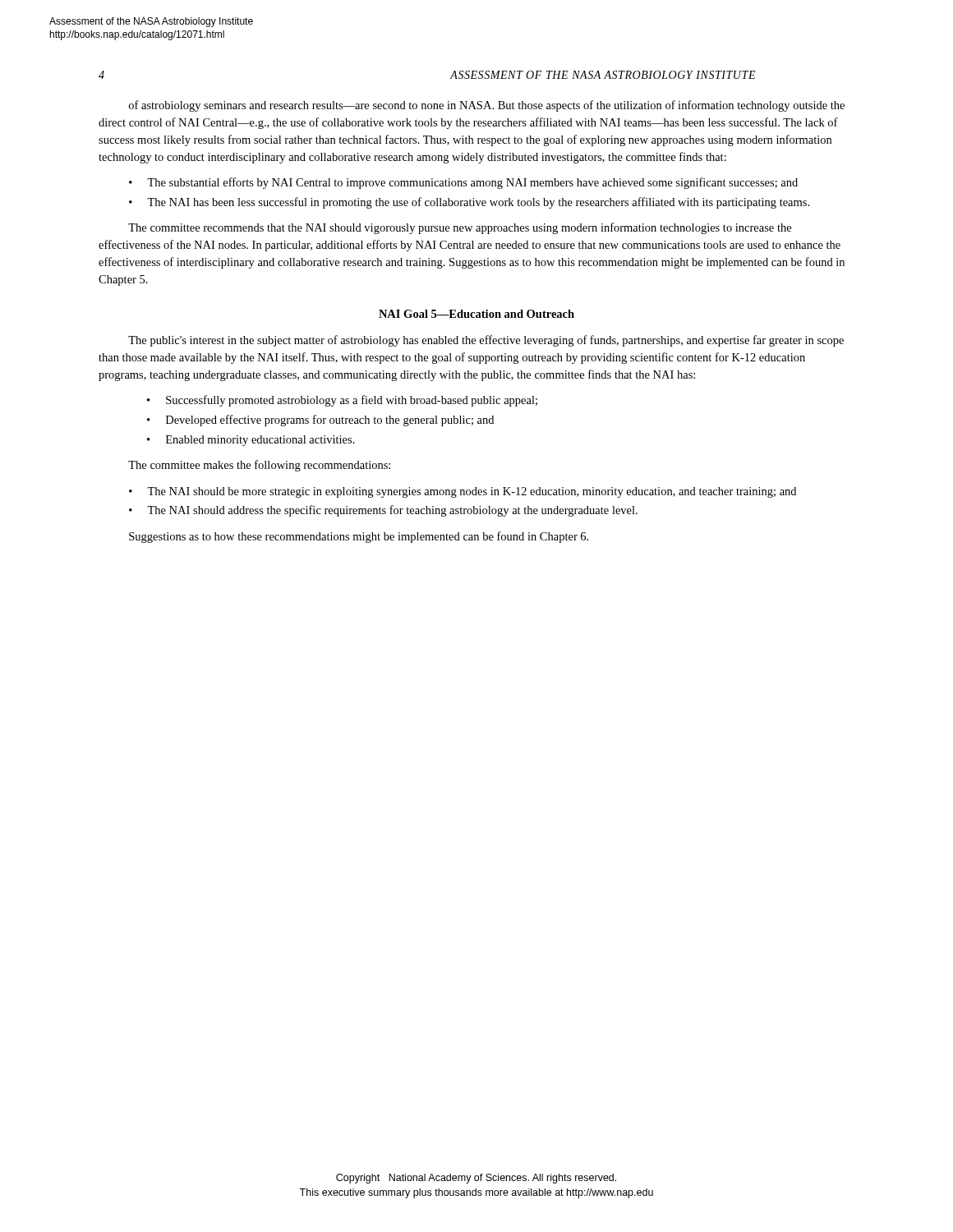Locate the text block that says "Suggestions as to how these recommendations might be"
The image size is (953, 1232).
point(359,536)
